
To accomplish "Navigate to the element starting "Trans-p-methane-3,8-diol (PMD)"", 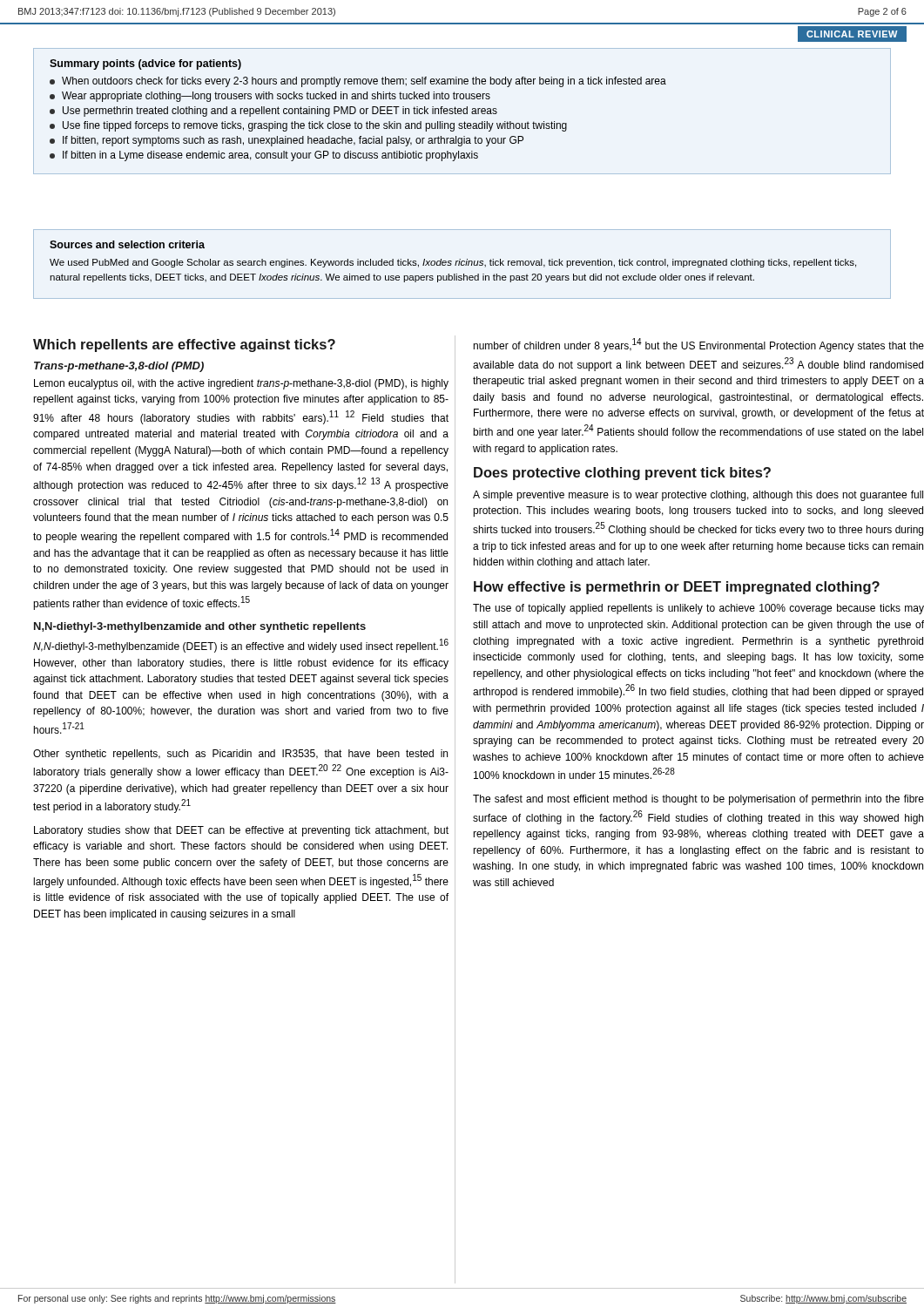I will coord(119,365).
